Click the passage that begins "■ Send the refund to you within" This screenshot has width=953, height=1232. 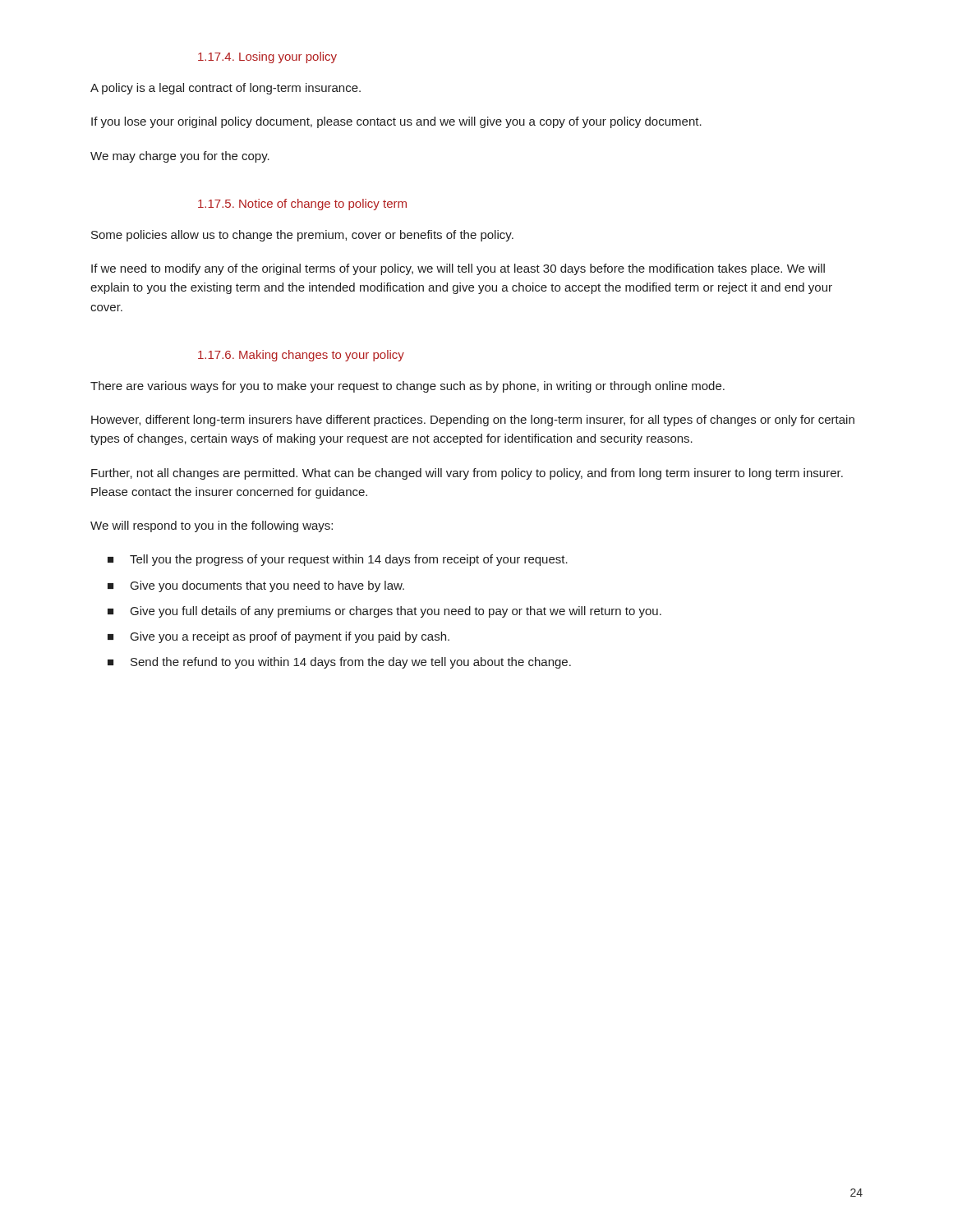[485, 662]
